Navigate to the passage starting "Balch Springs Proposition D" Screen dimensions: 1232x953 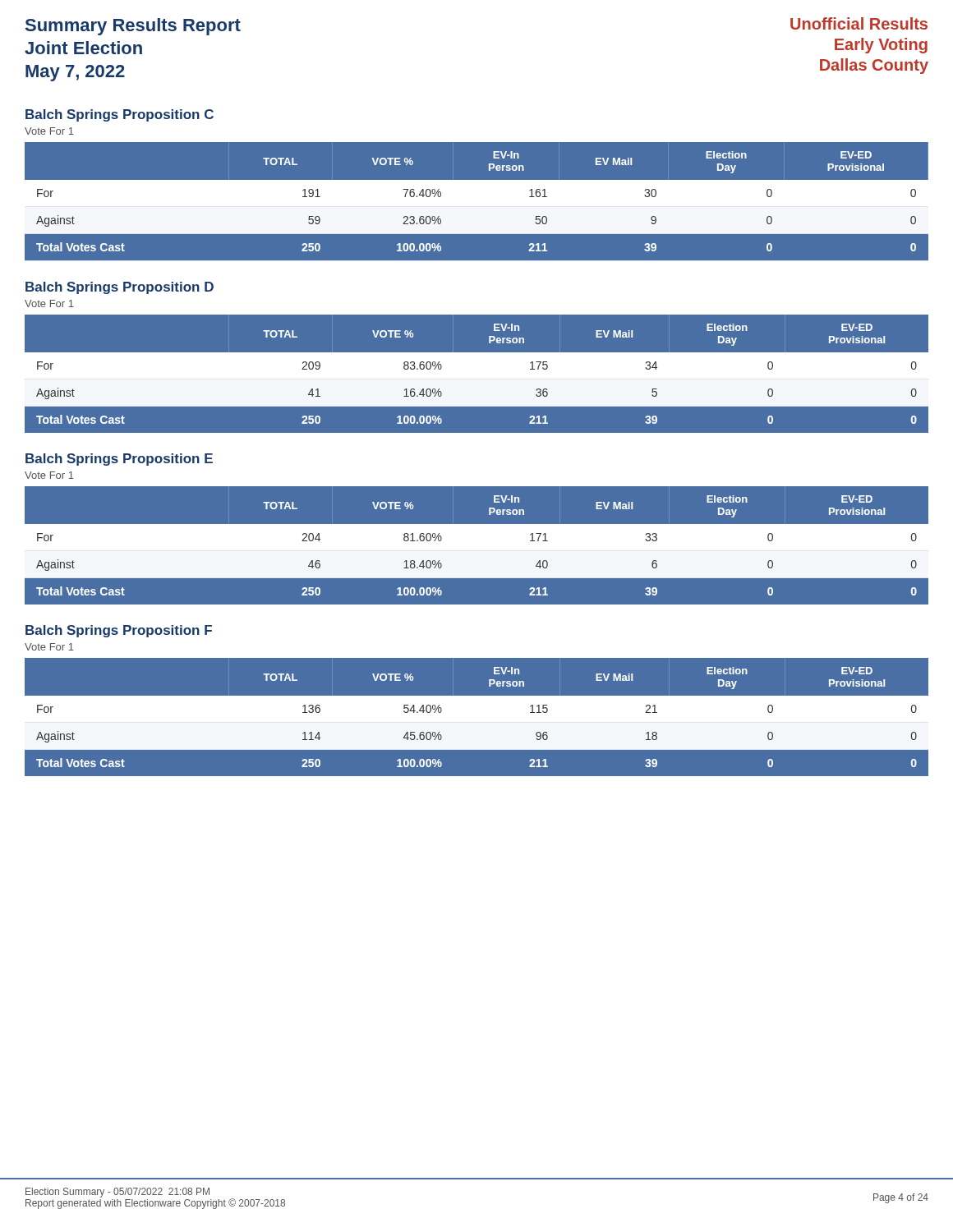tap(119, 287)
